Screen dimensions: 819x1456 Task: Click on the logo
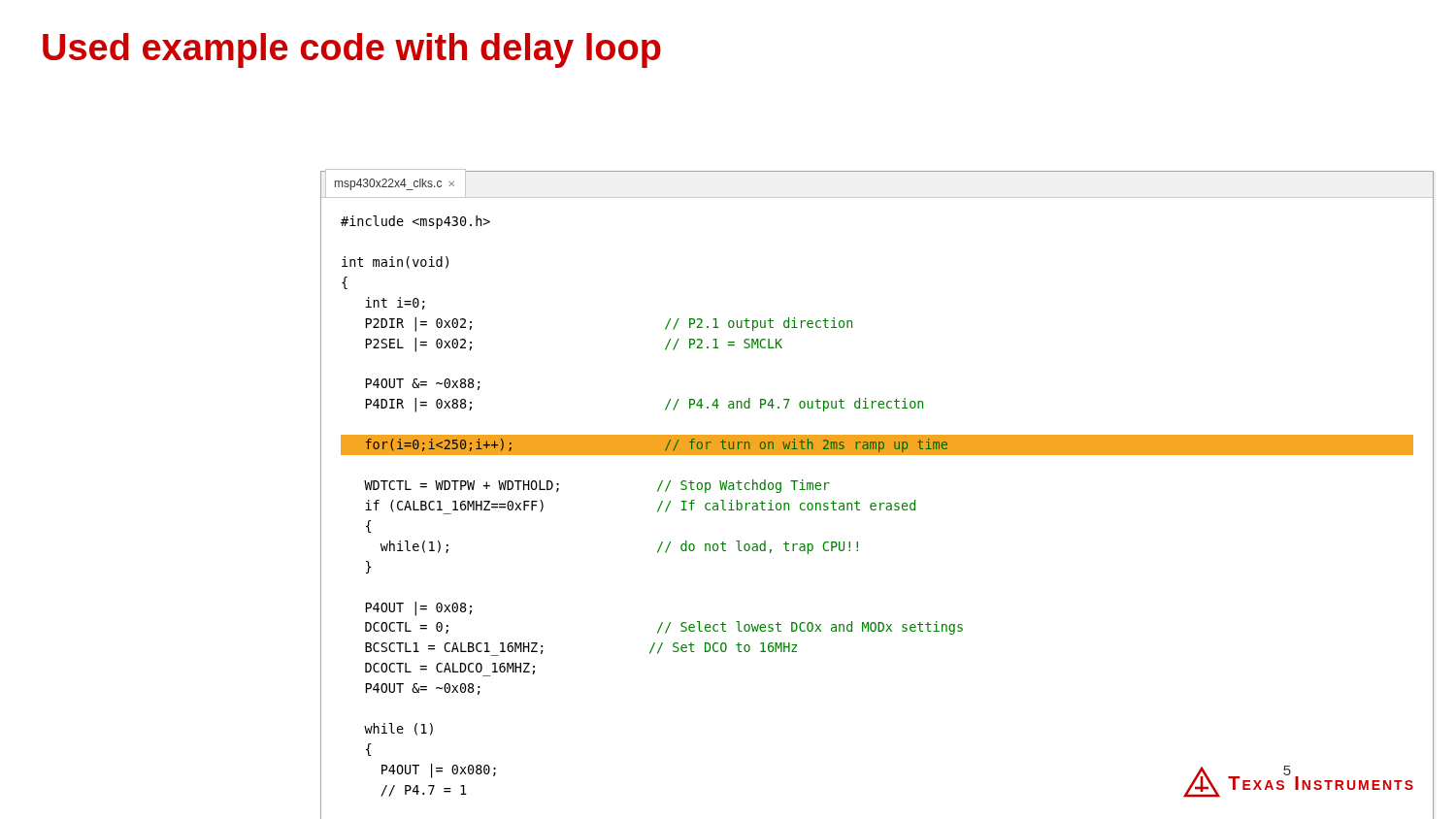point(1299,783)
